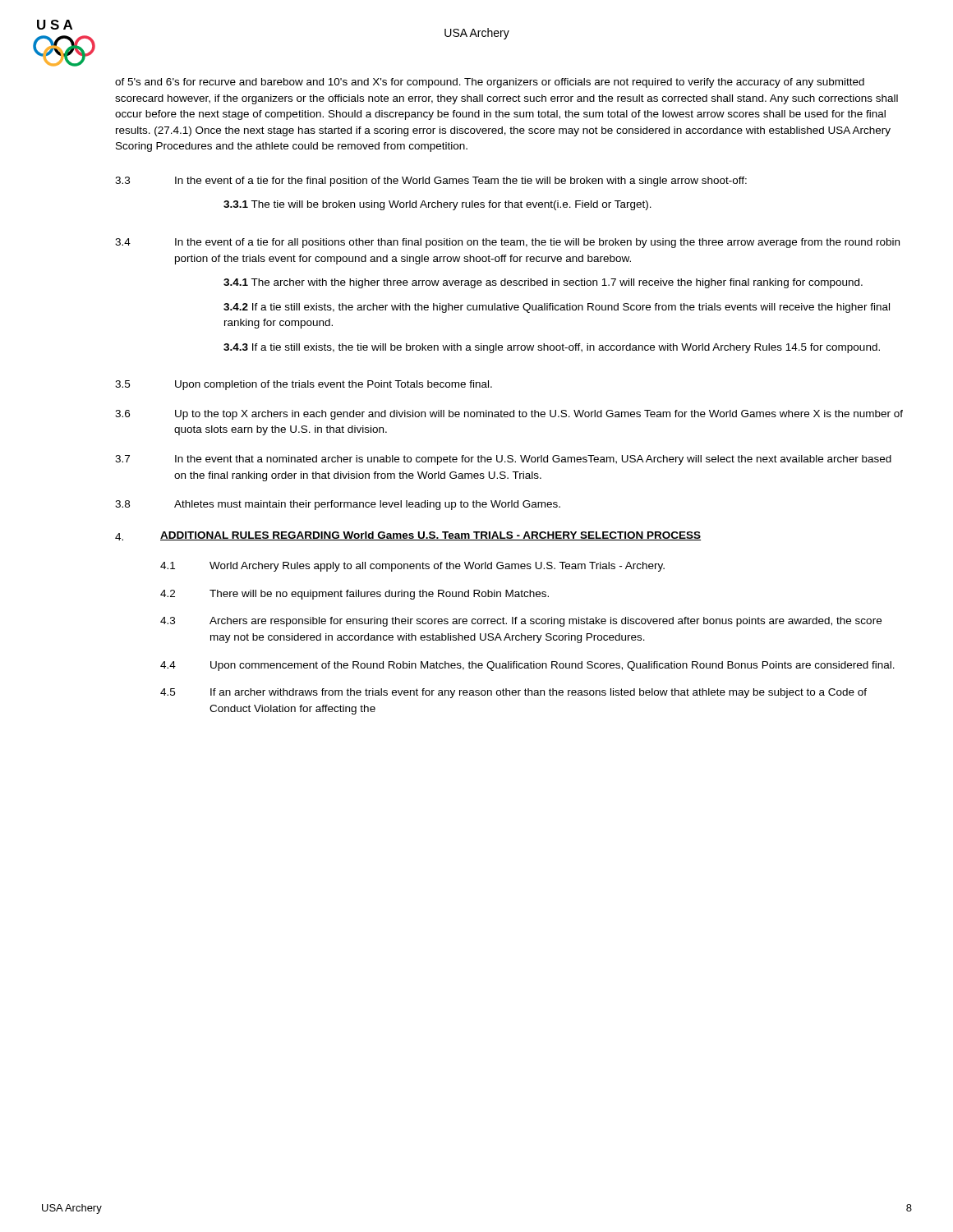This screenshot has width=953, height=1232.
Task: Locate the list item containing "3.4.1 The archer with"
Action: (x=543, y=282)
